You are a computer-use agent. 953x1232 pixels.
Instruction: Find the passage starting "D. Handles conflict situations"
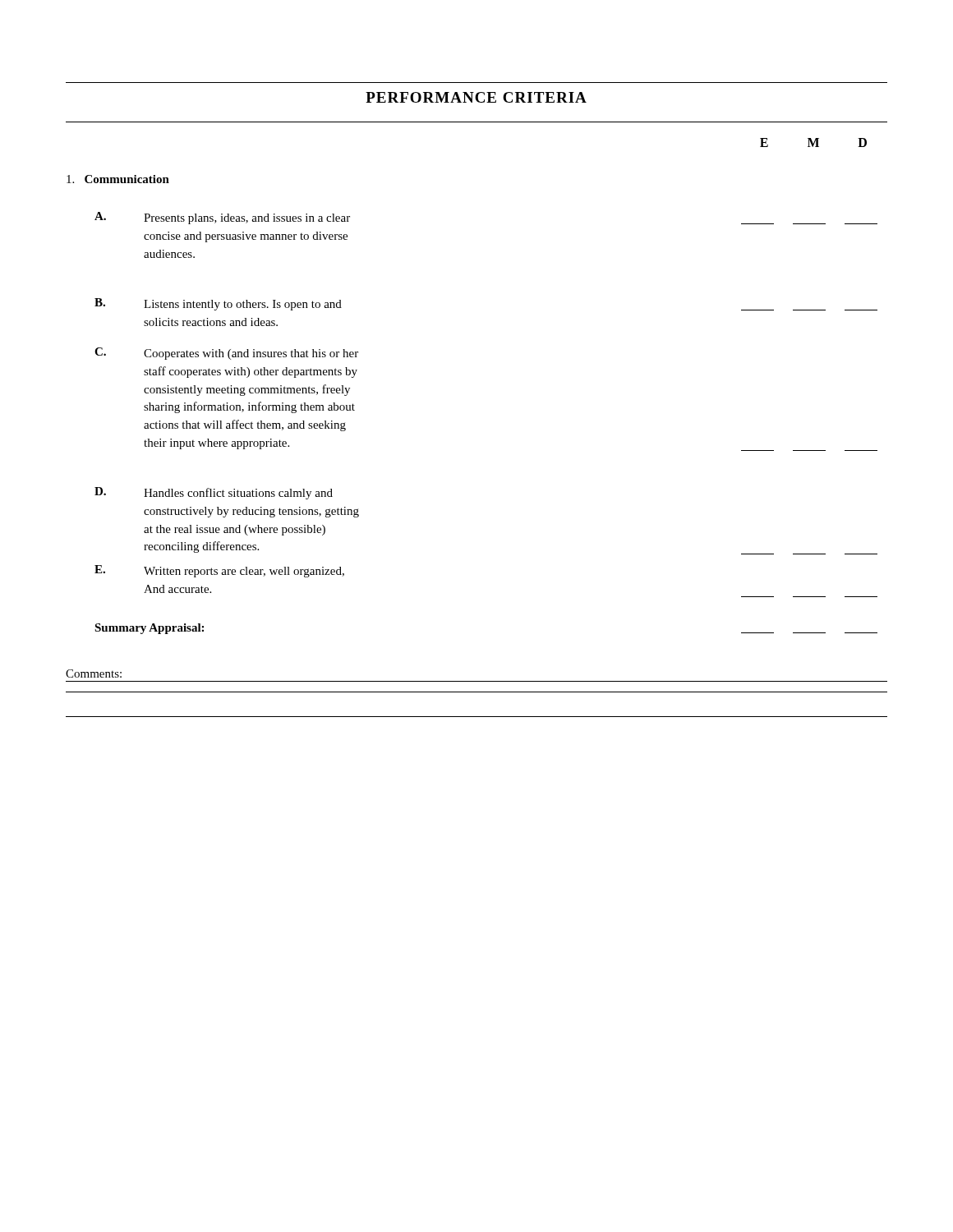pos(214,493)
